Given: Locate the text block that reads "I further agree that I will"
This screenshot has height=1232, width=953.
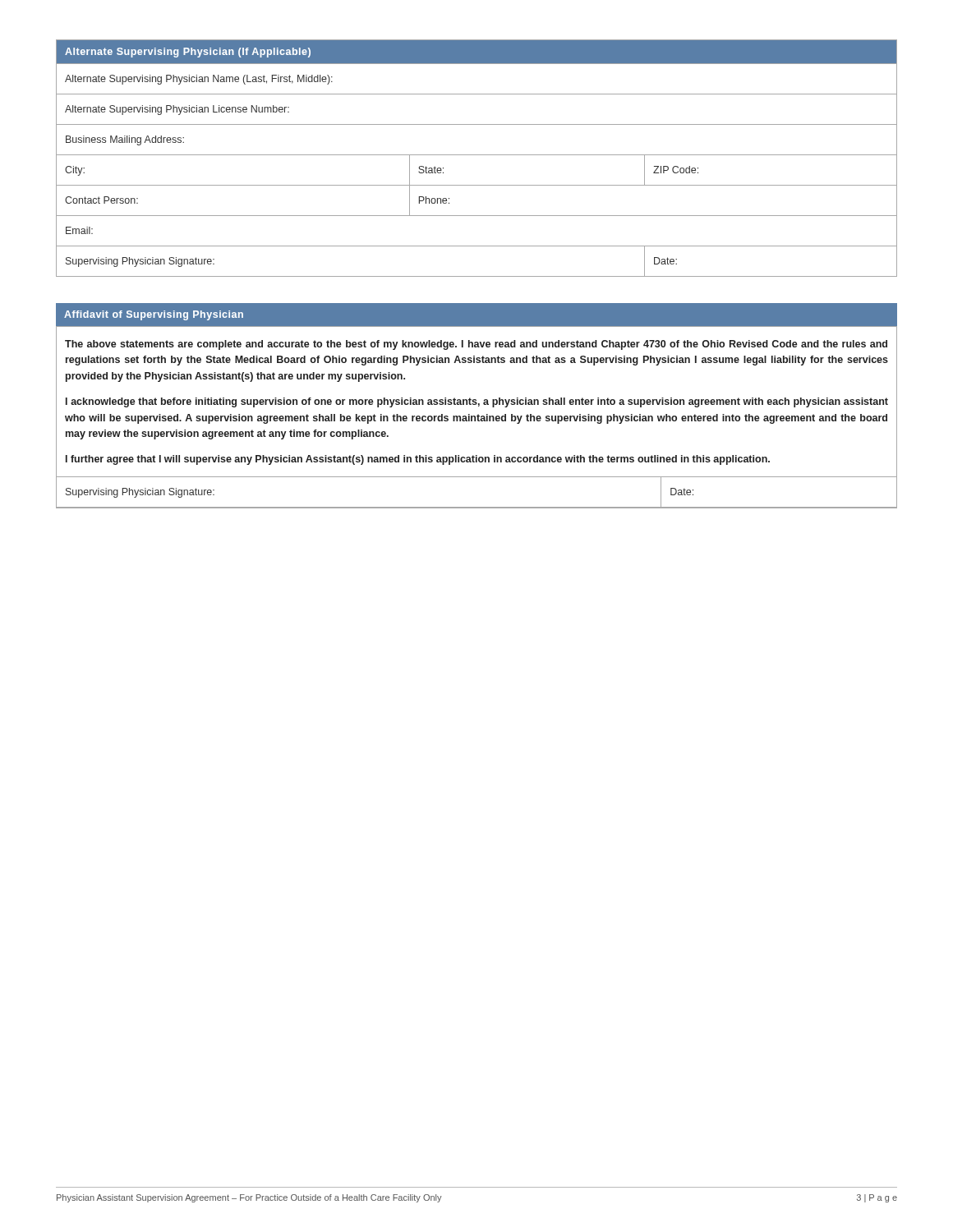Looking at the screenshot, I should 418,459.
